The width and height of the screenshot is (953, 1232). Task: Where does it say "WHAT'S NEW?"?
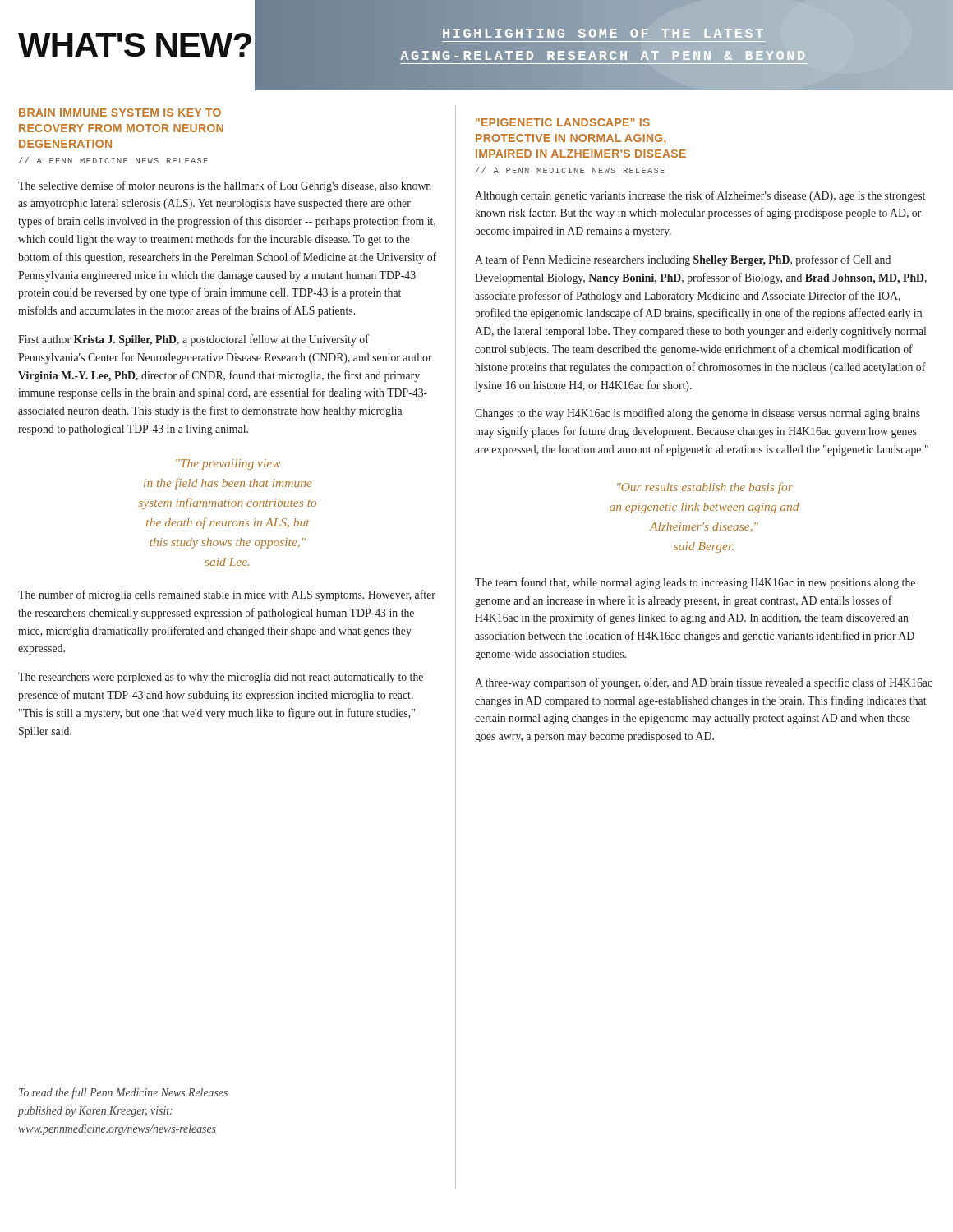click(x=135, y=45)
